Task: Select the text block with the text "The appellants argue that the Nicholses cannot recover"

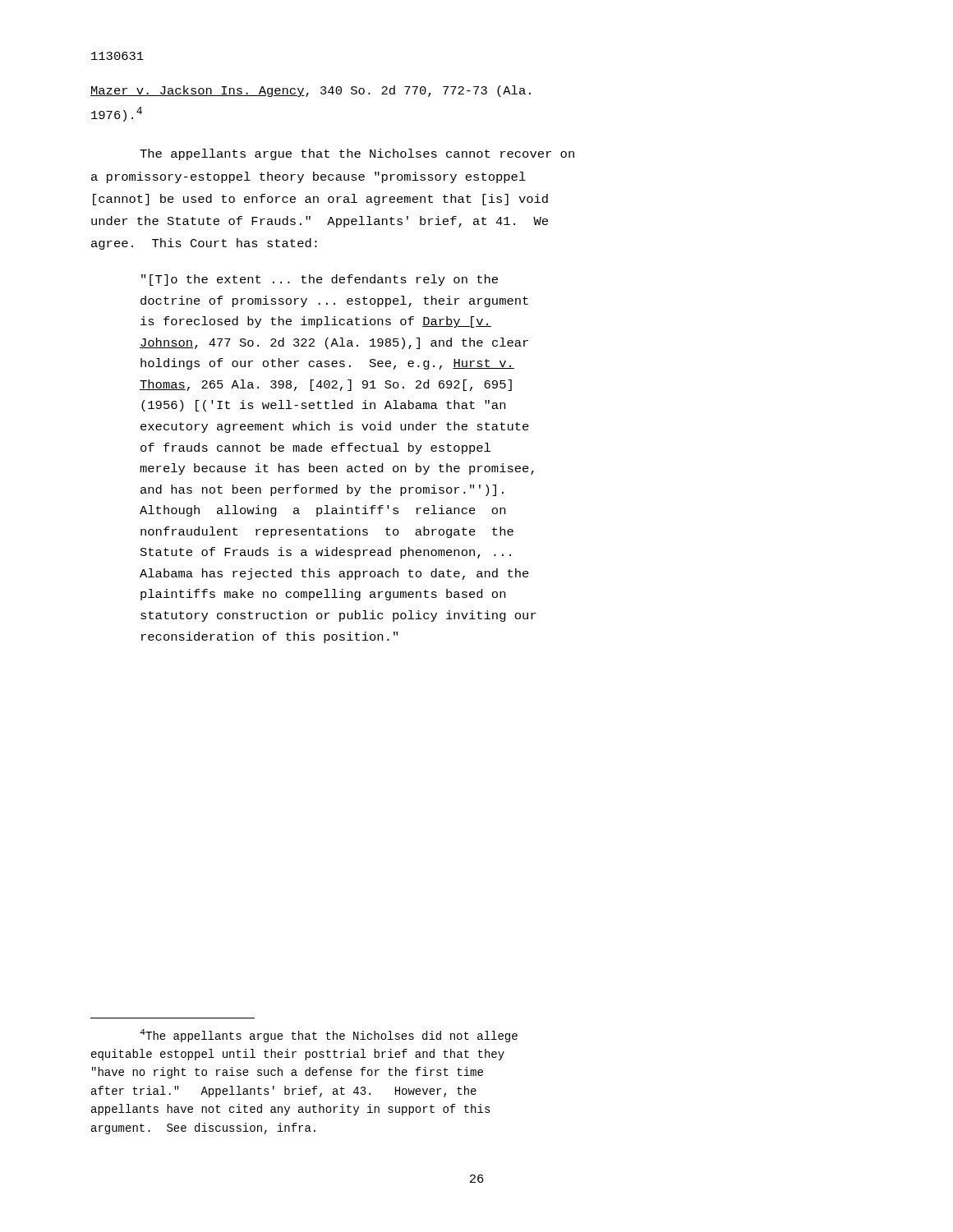Action: pyautogui.click(x=333, y=199)
